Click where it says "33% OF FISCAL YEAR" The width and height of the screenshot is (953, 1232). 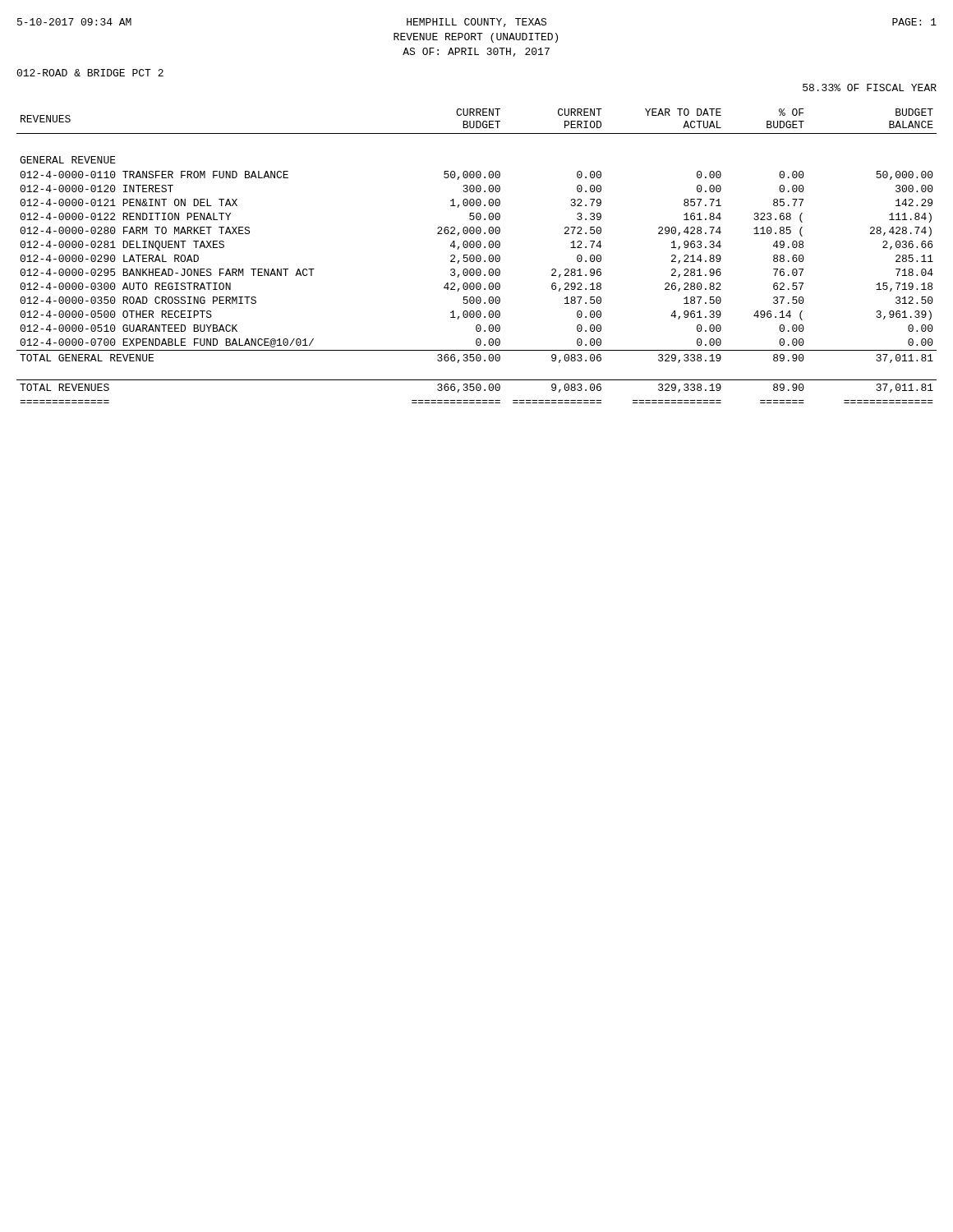click(869, 88)
